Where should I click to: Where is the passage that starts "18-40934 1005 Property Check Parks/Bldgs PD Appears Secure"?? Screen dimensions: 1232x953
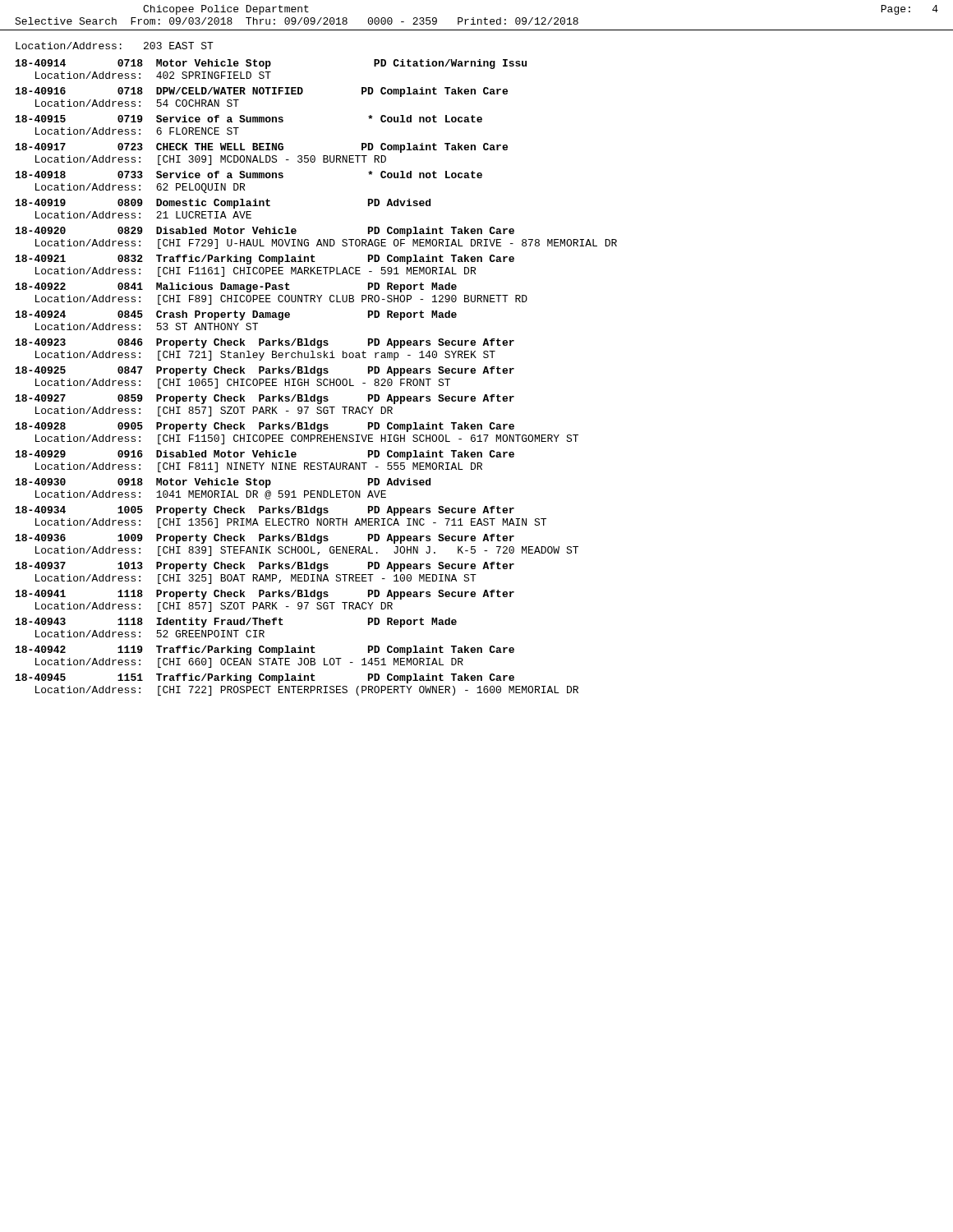(476, 517)
